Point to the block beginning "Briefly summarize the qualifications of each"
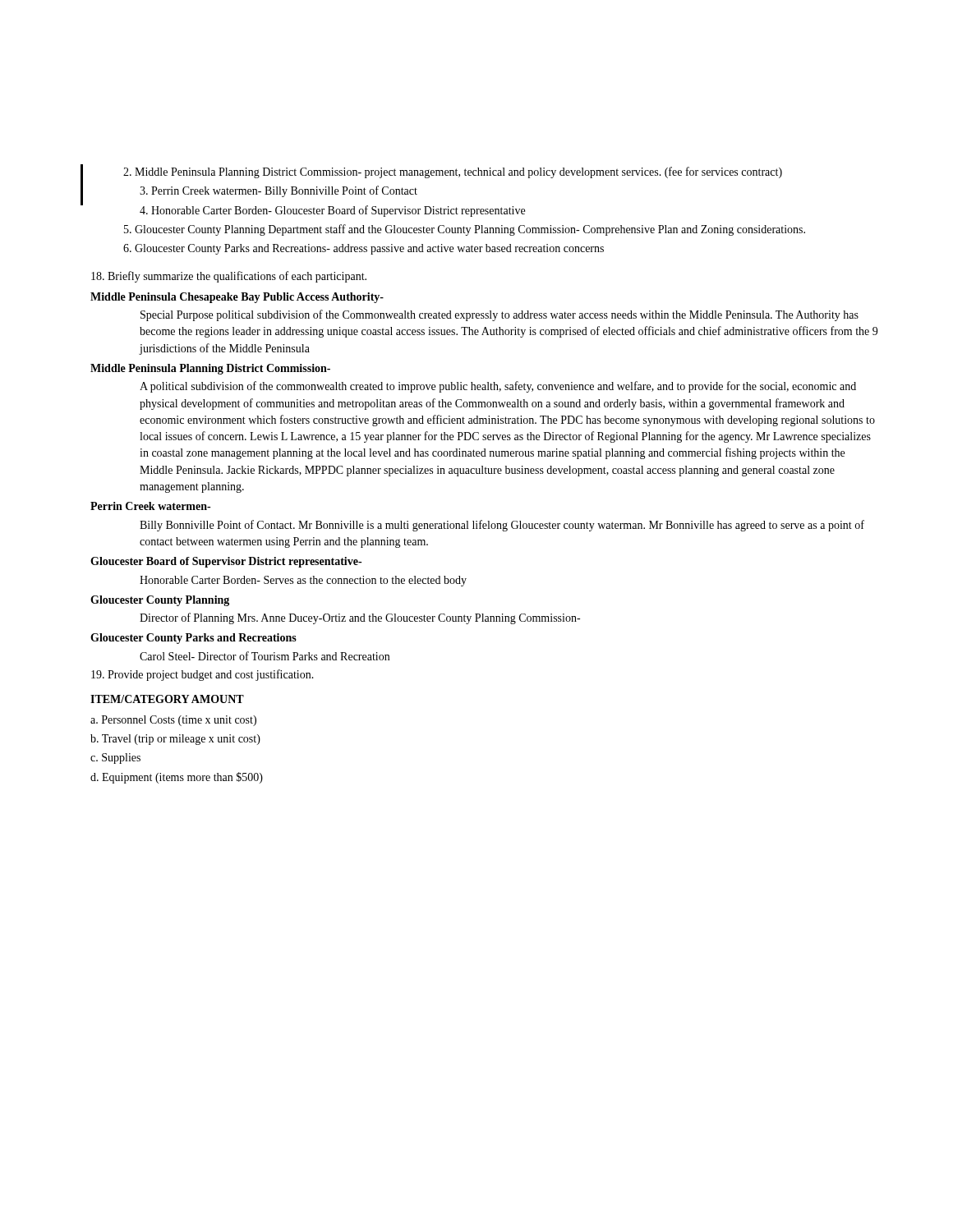 point(229,277)
